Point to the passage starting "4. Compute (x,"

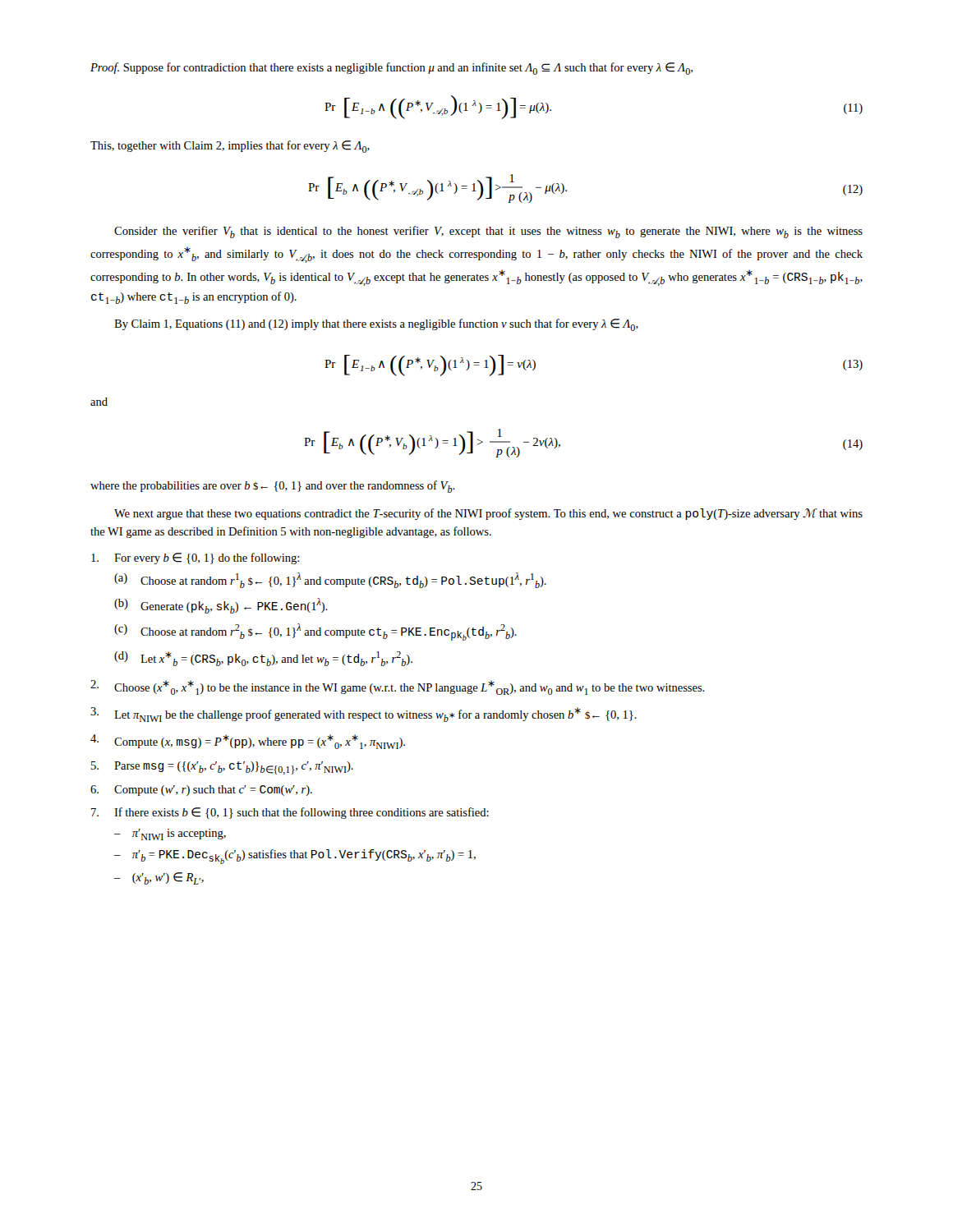pyautogui.click(x=248, y=742)
